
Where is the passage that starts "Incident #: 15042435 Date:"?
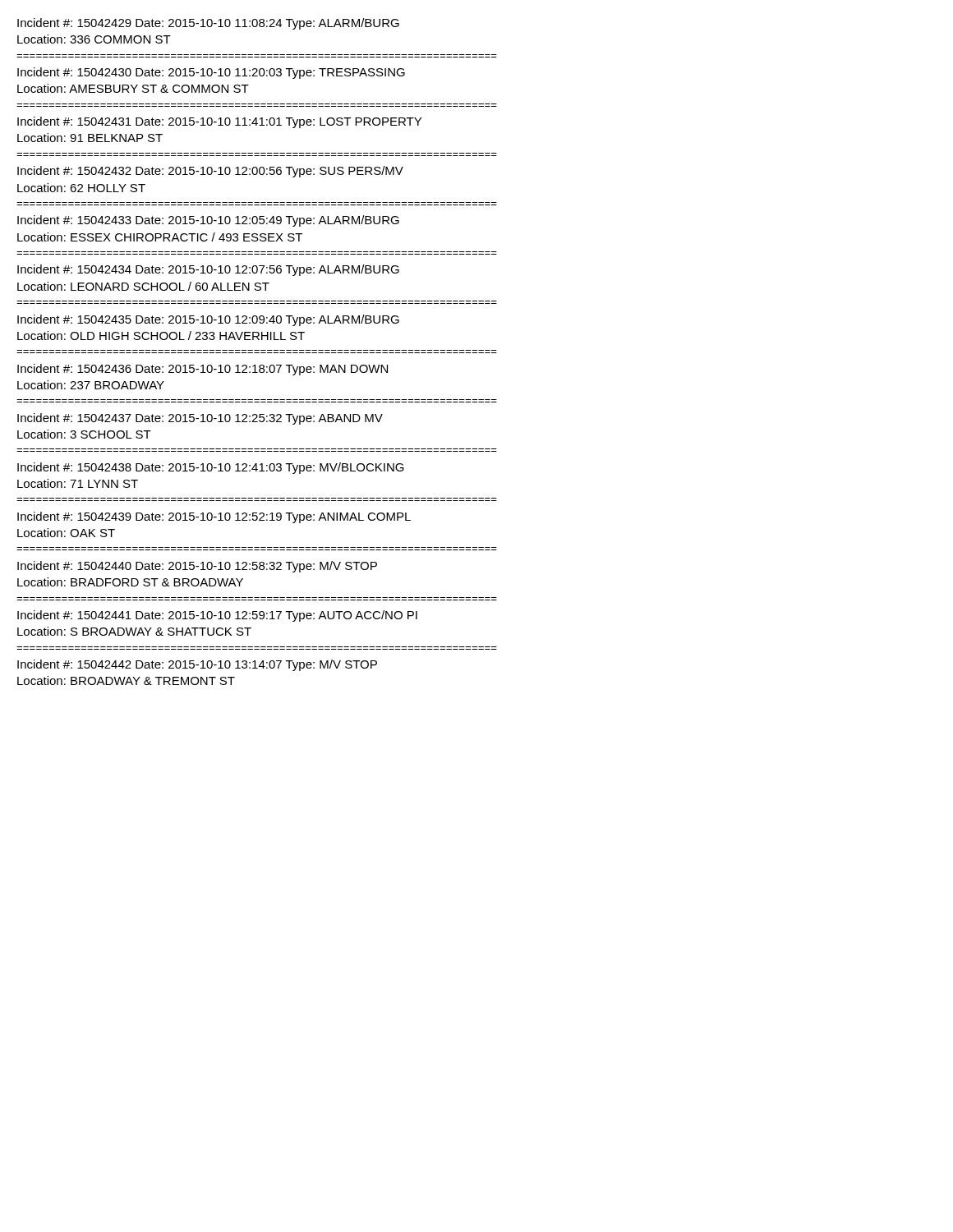(x=208, y=320)
